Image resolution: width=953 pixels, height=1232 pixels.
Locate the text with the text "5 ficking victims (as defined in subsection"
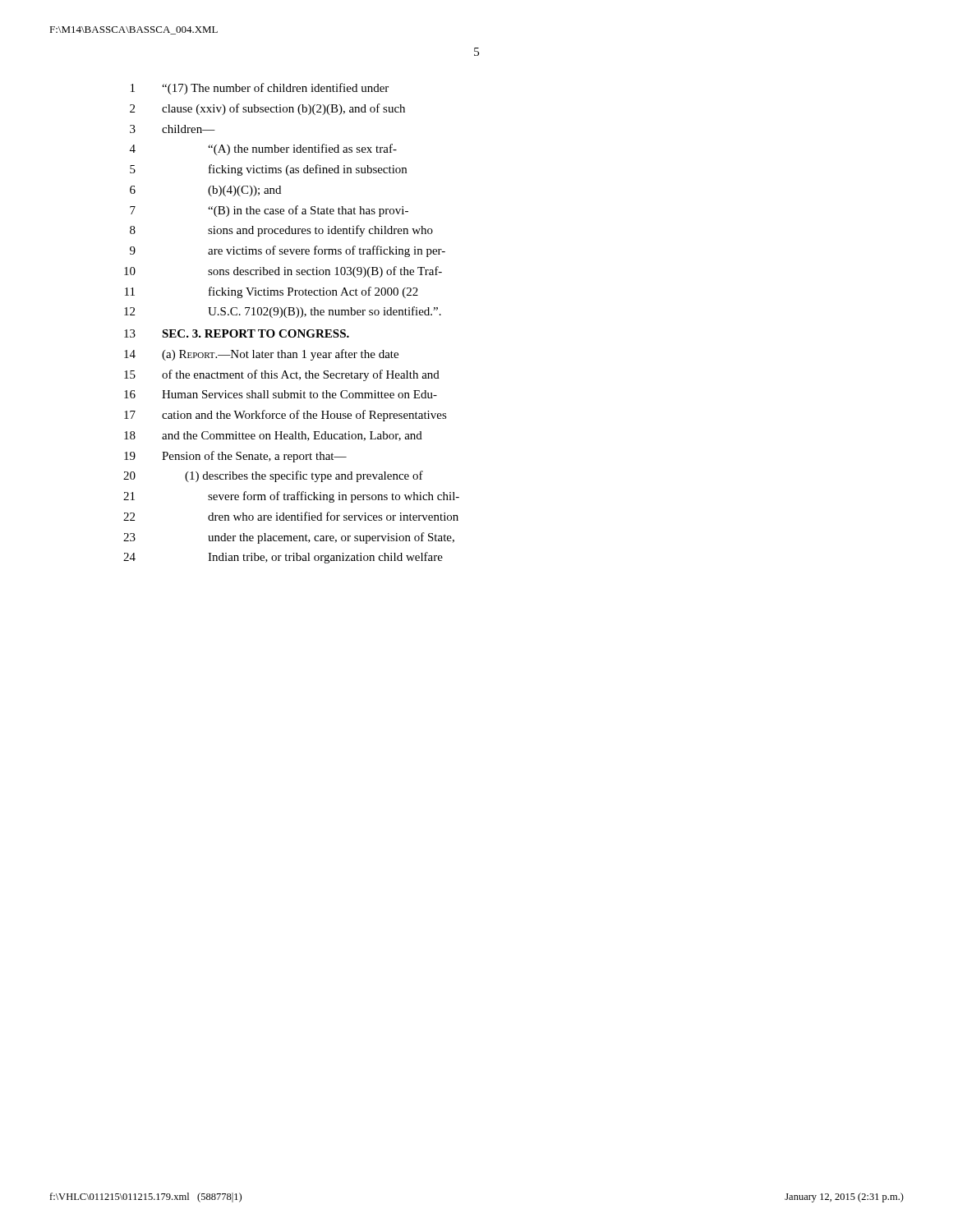point(268,170)
